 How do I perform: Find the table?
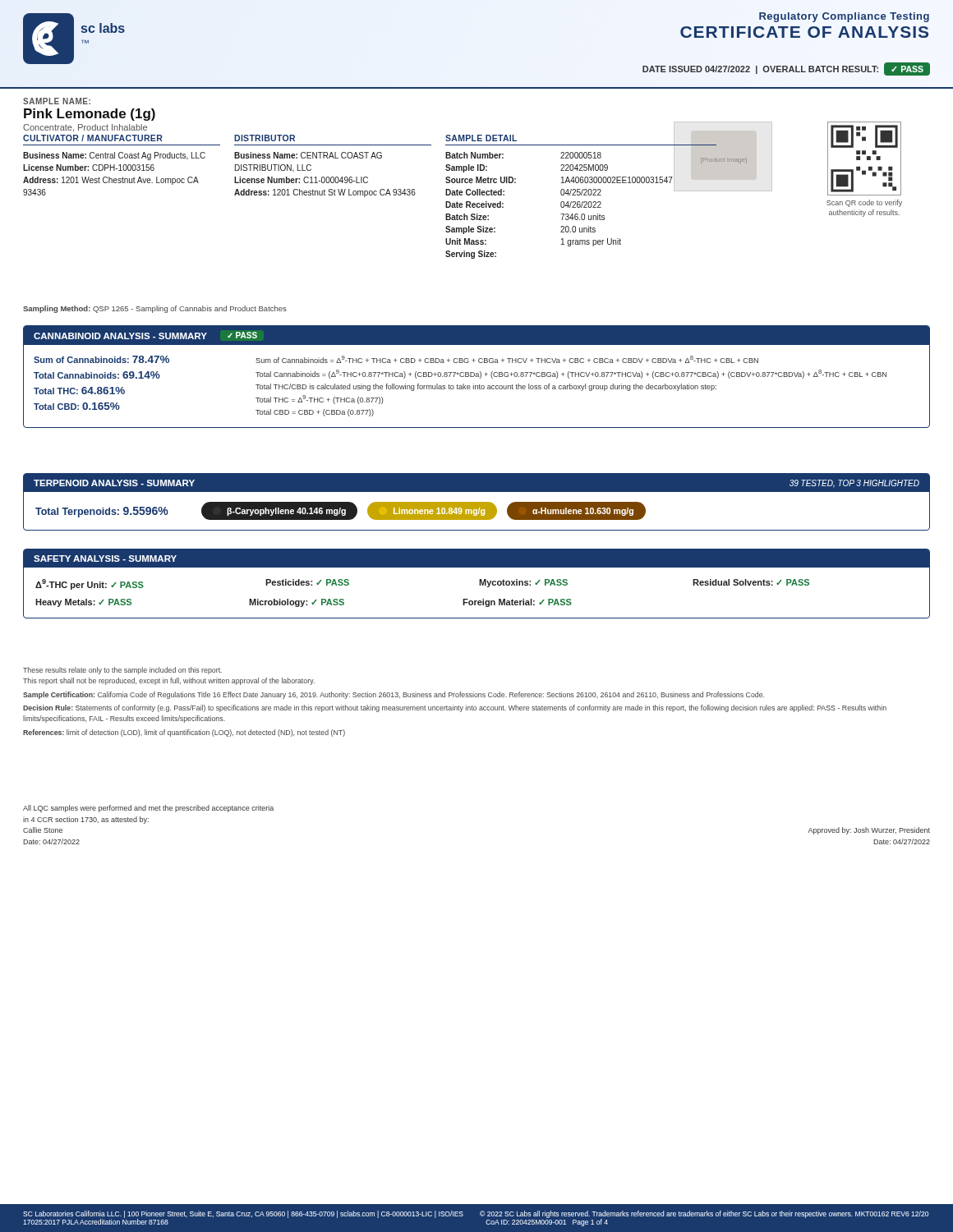tap(581, 205)
